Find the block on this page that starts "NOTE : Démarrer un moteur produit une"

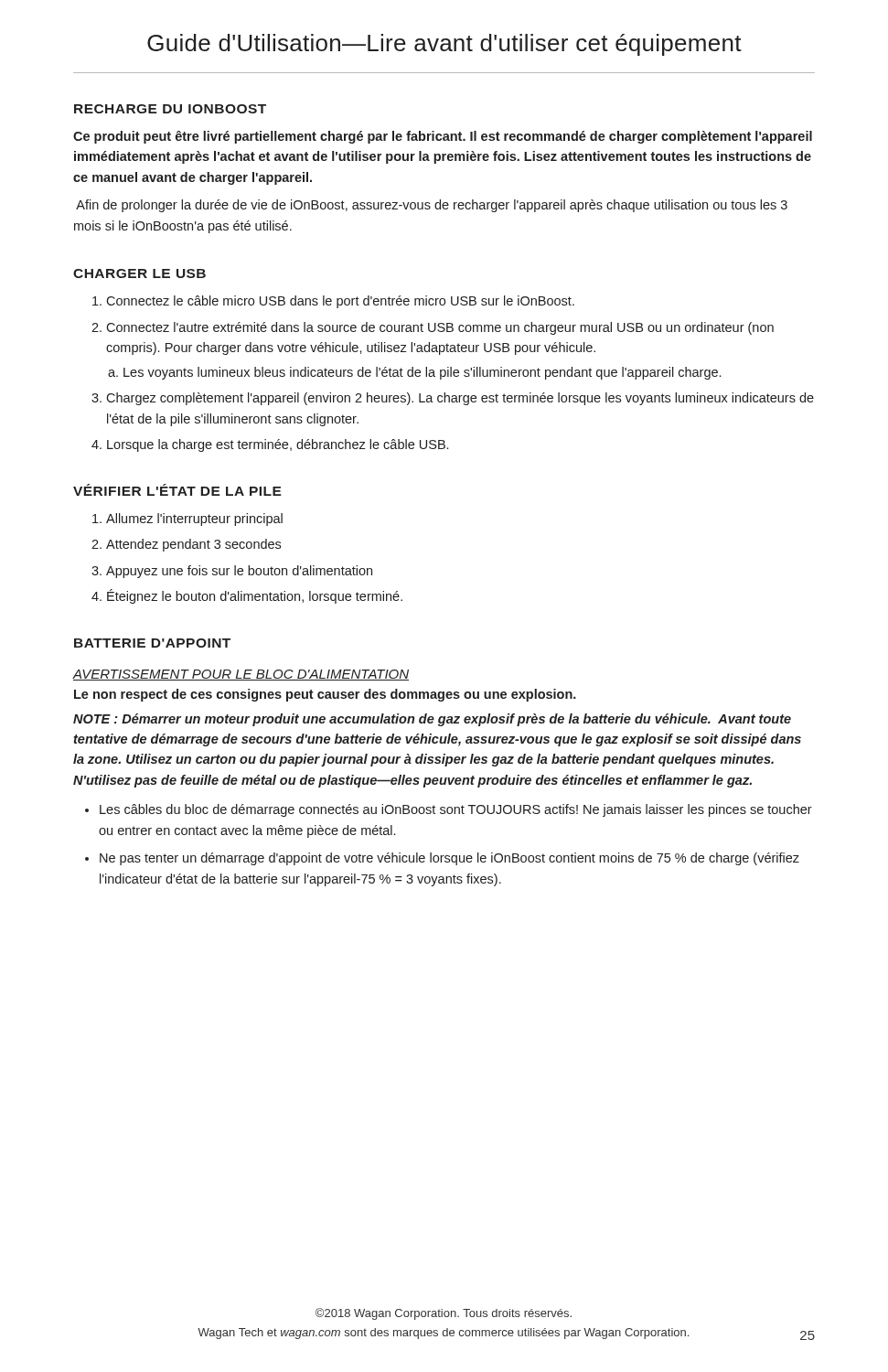click(x=437, y=749)
